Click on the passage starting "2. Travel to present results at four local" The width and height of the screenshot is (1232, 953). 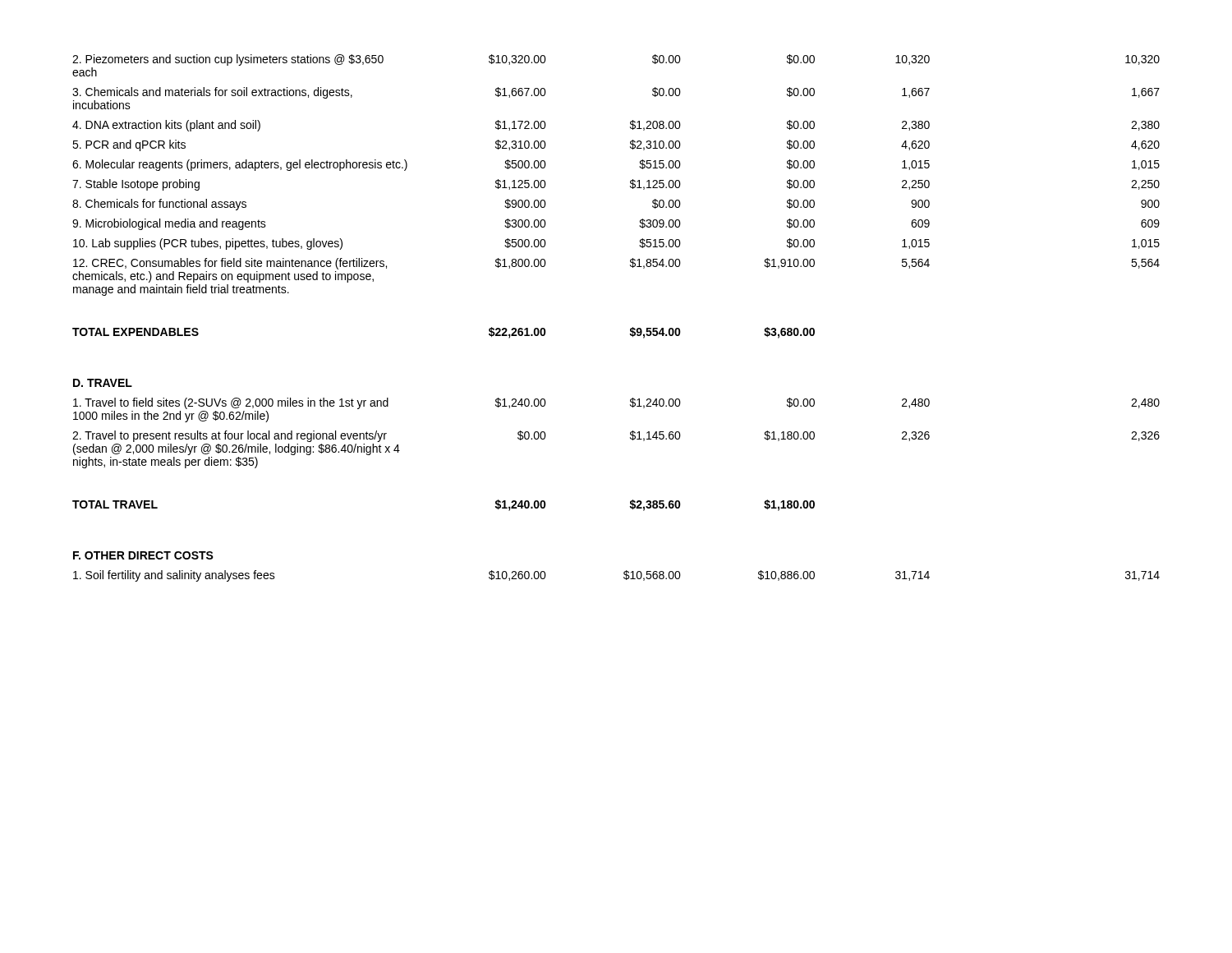point(228,436)
